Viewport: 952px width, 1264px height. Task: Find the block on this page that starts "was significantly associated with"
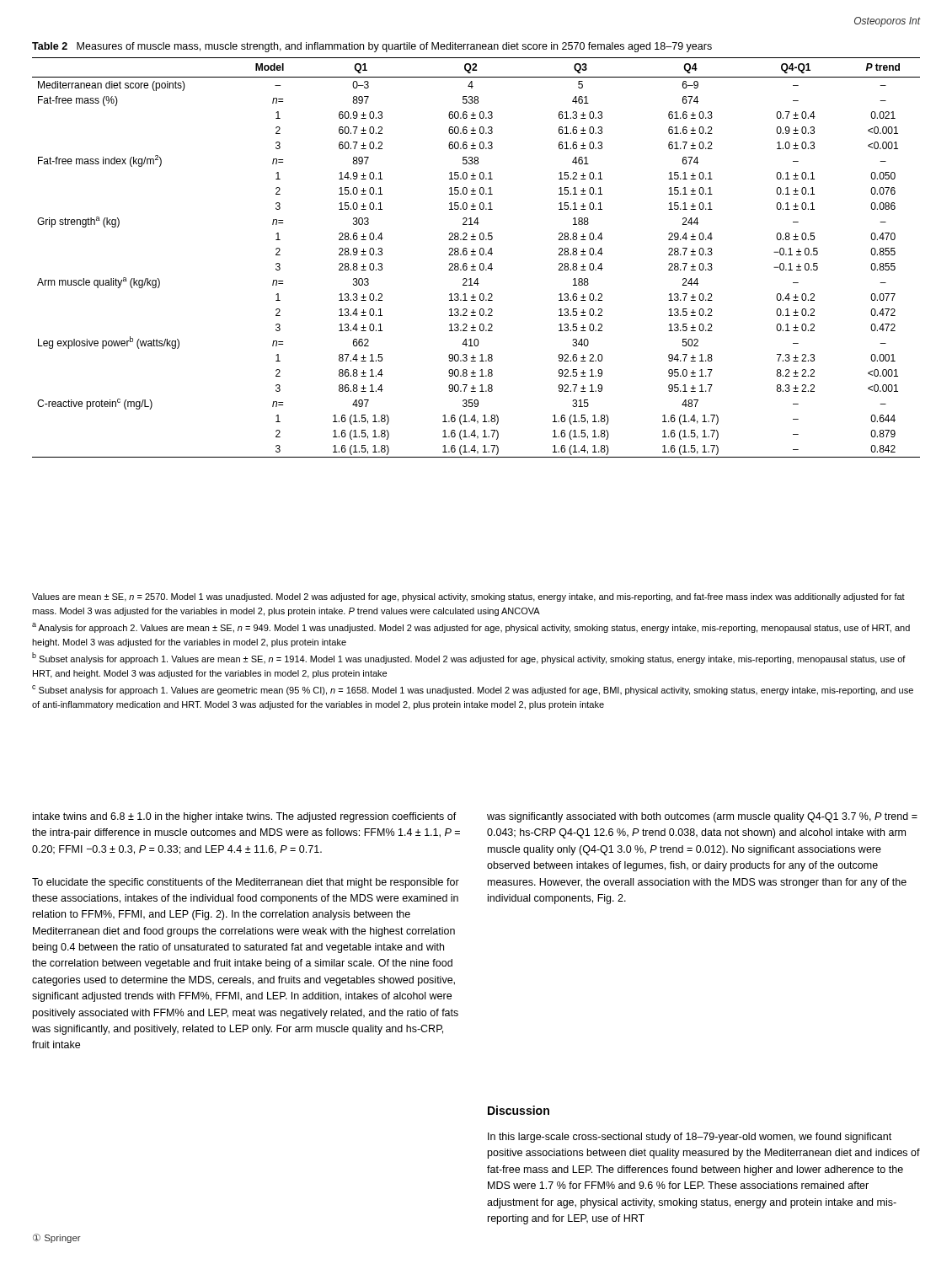(702, 857)
